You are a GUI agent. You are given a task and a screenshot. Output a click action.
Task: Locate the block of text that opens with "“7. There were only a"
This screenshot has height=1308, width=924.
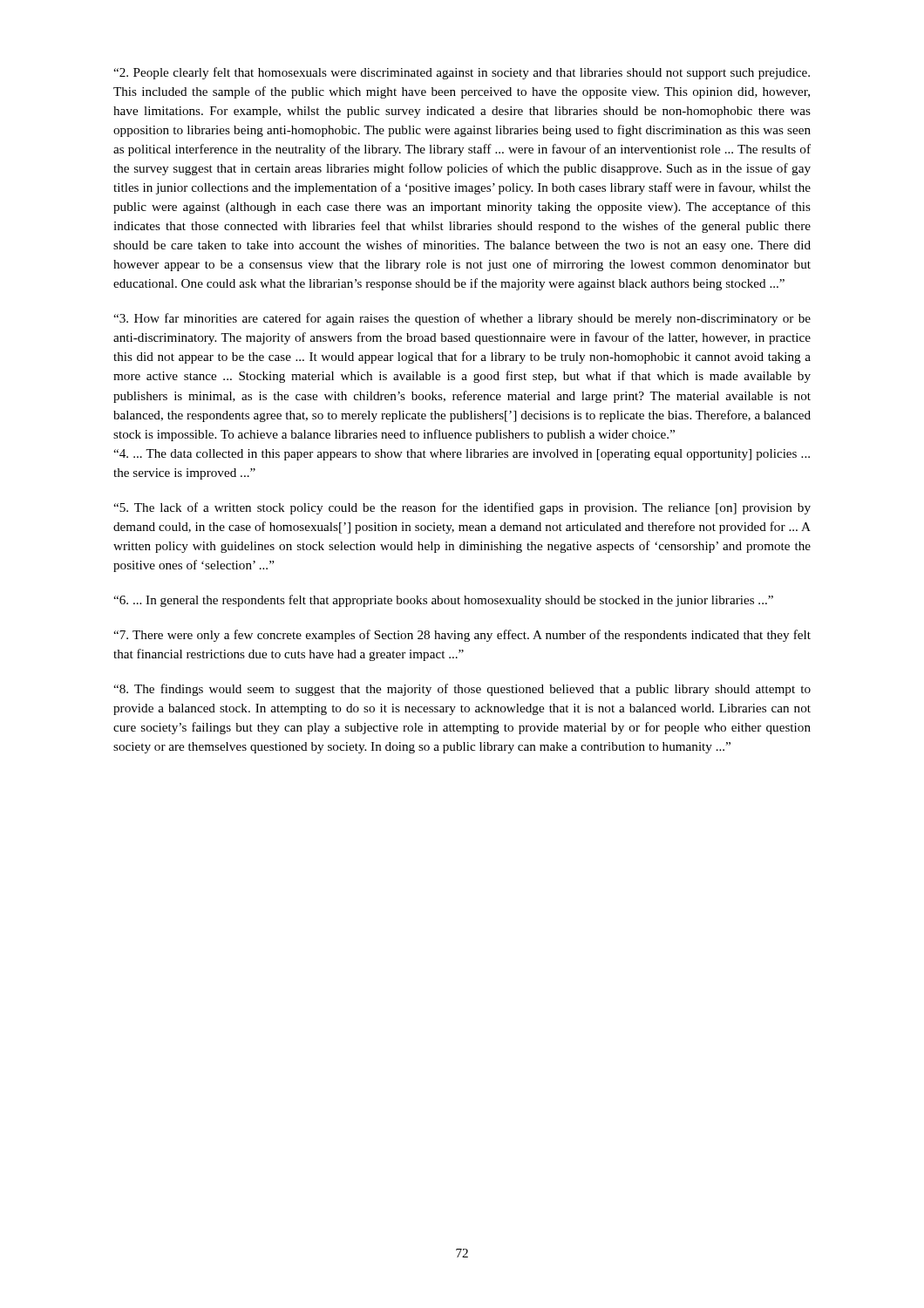[462, 644]
